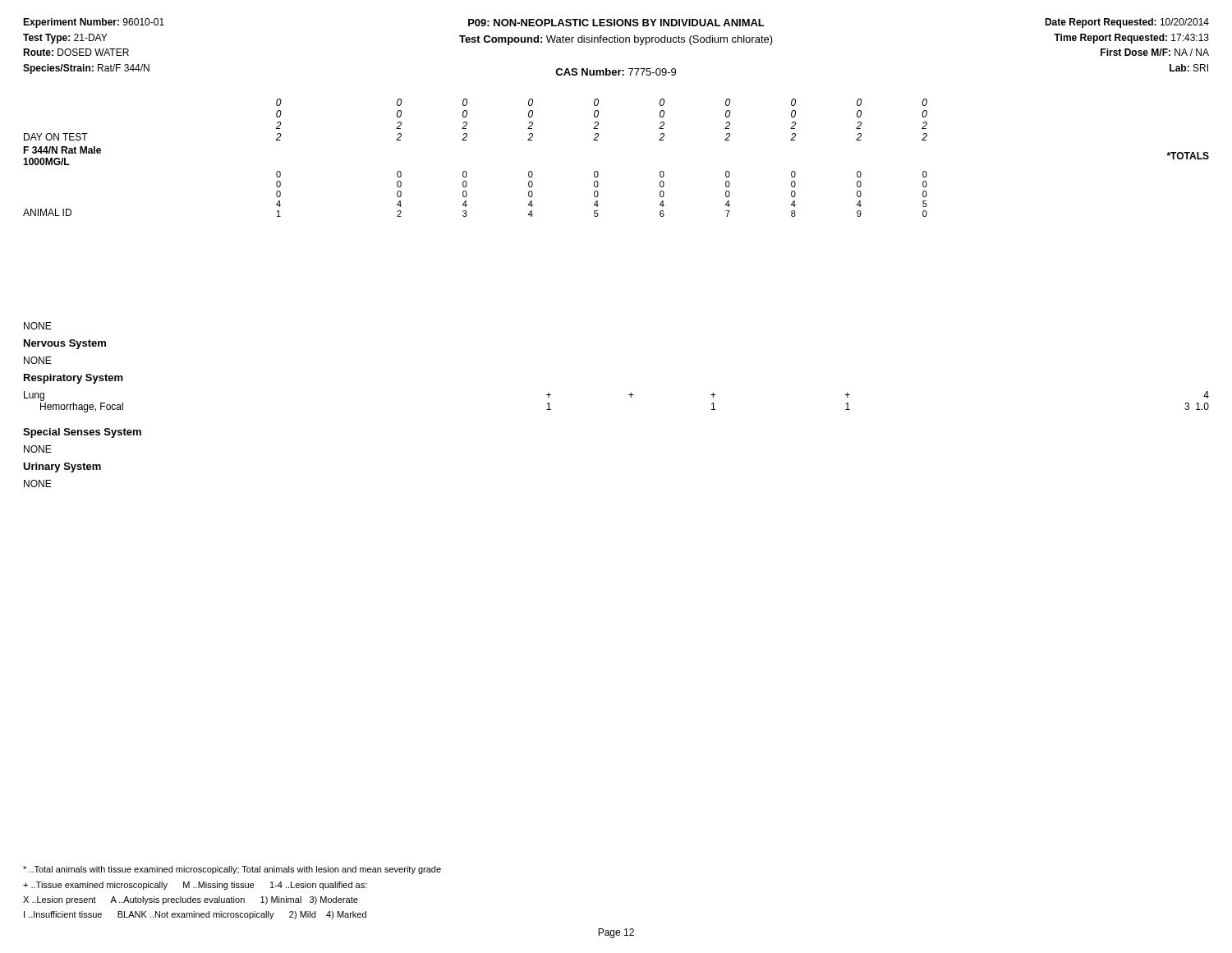The image size is (1232, 953).
Task: Click on the region starting "Lung + + + + 4 Hemorrhage,"
Action: point(35,396)
